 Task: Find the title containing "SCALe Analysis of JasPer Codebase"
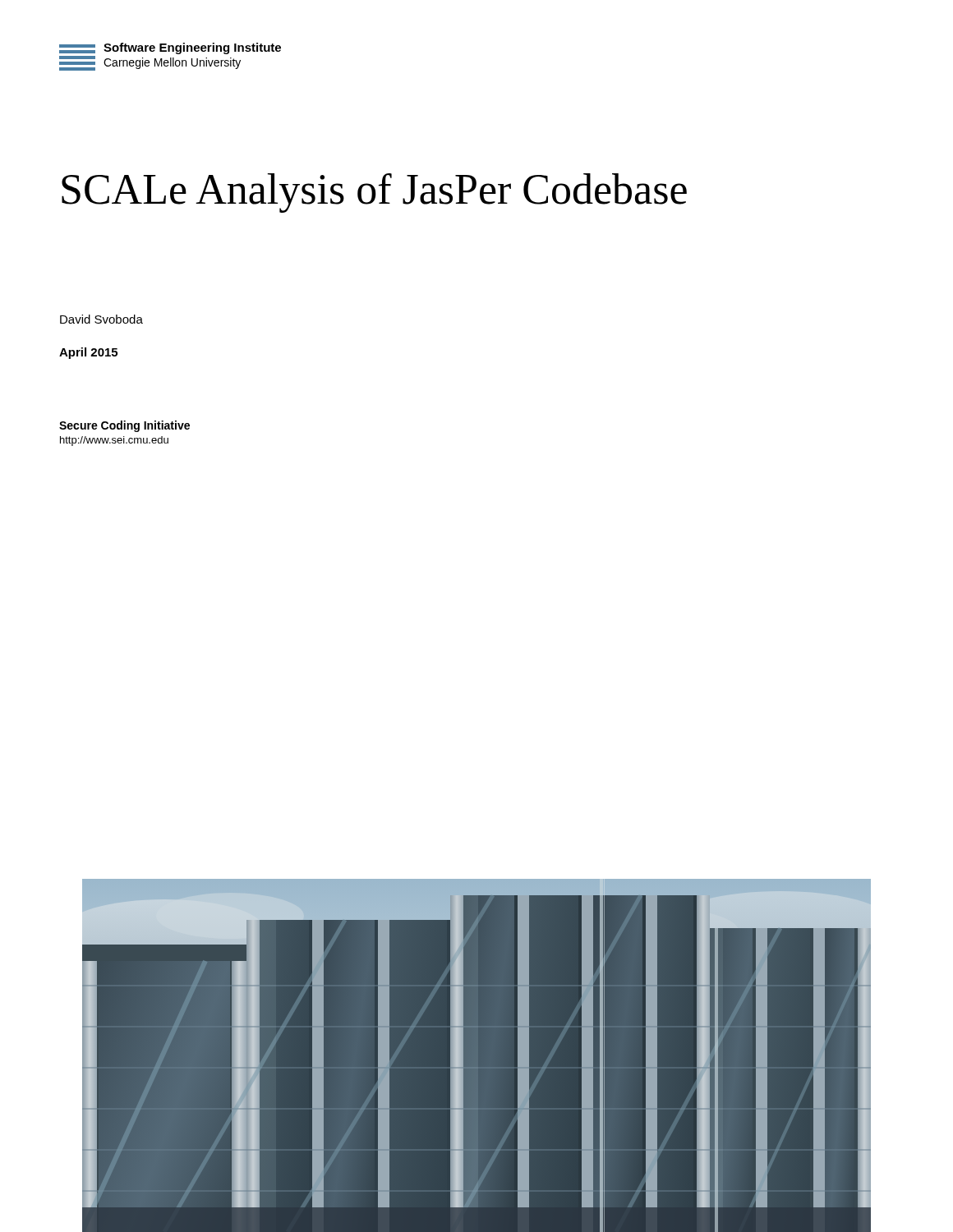click(x=476, y=190)
